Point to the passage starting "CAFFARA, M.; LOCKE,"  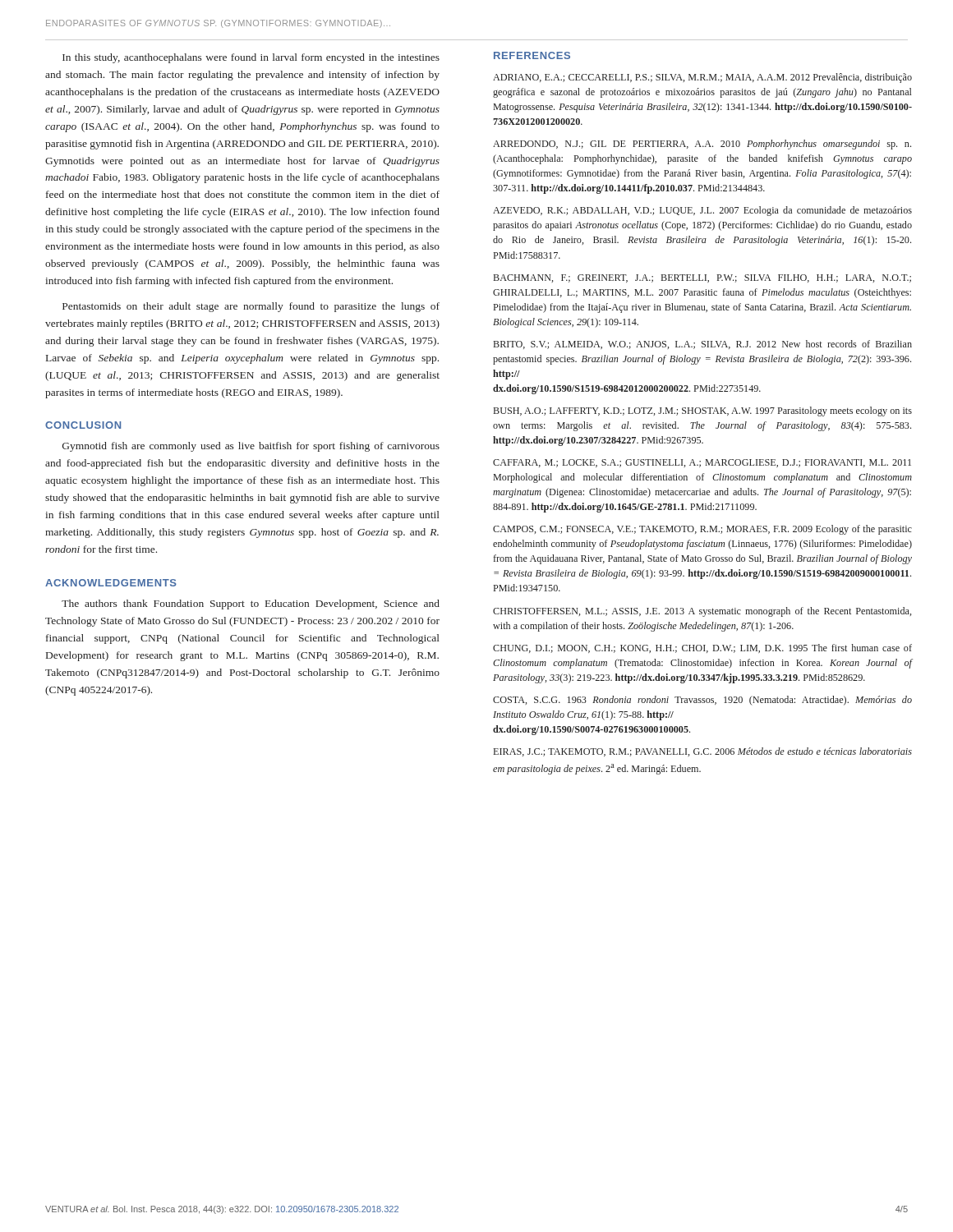click(x=702, y=485)
